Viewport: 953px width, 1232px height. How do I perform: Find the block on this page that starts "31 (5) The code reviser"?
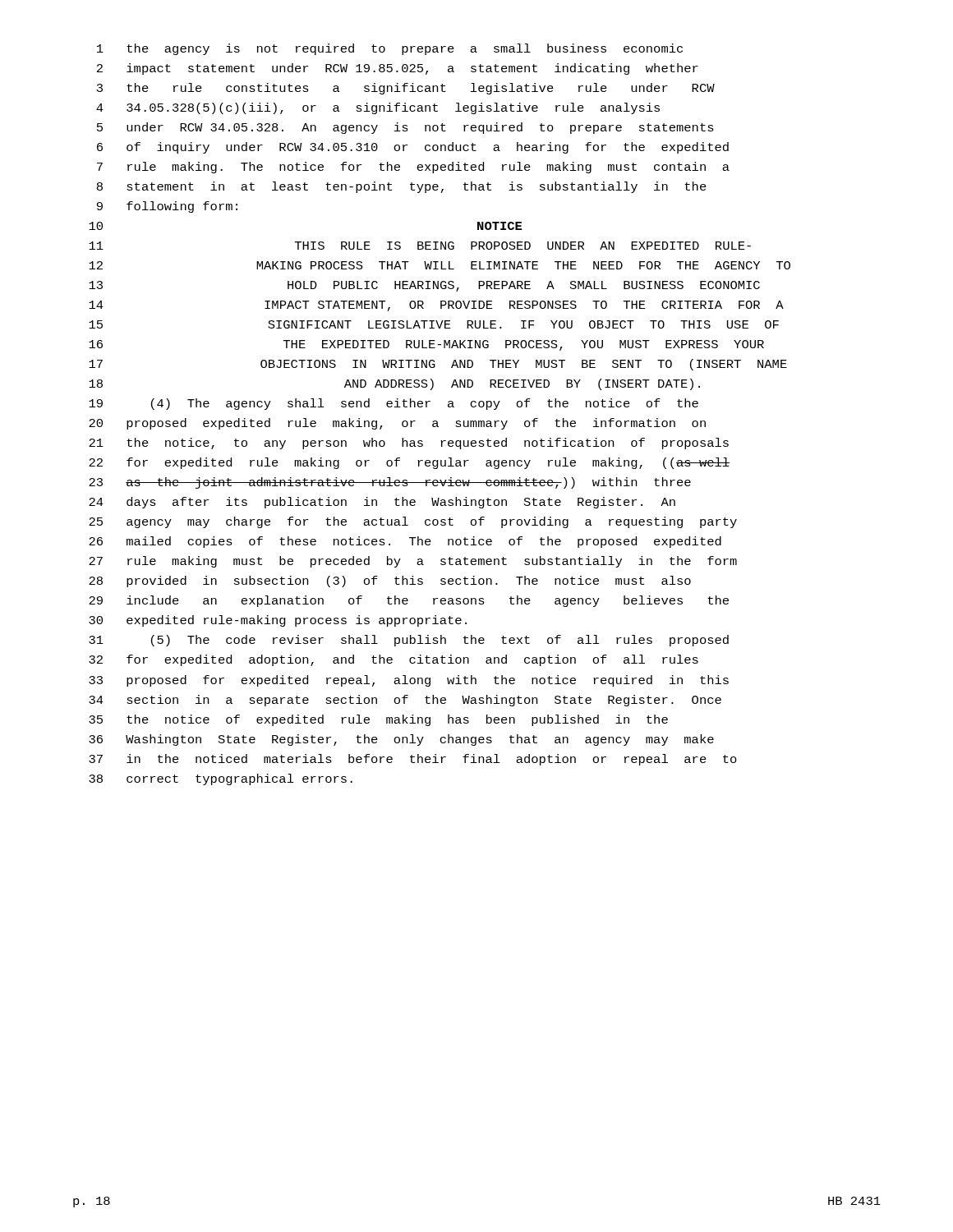pos(476,641)
